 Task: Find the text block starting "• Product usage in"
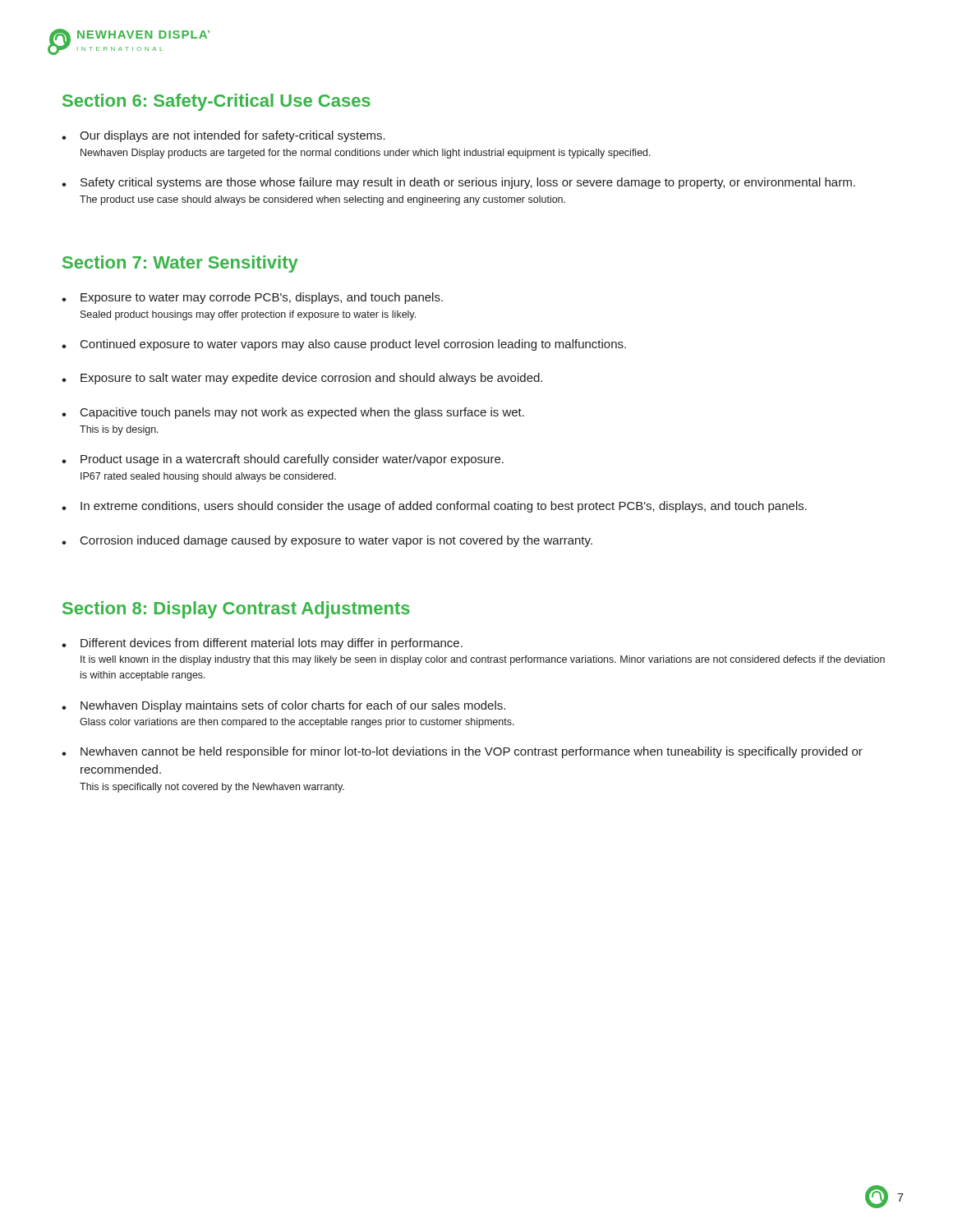coord(476,467)
